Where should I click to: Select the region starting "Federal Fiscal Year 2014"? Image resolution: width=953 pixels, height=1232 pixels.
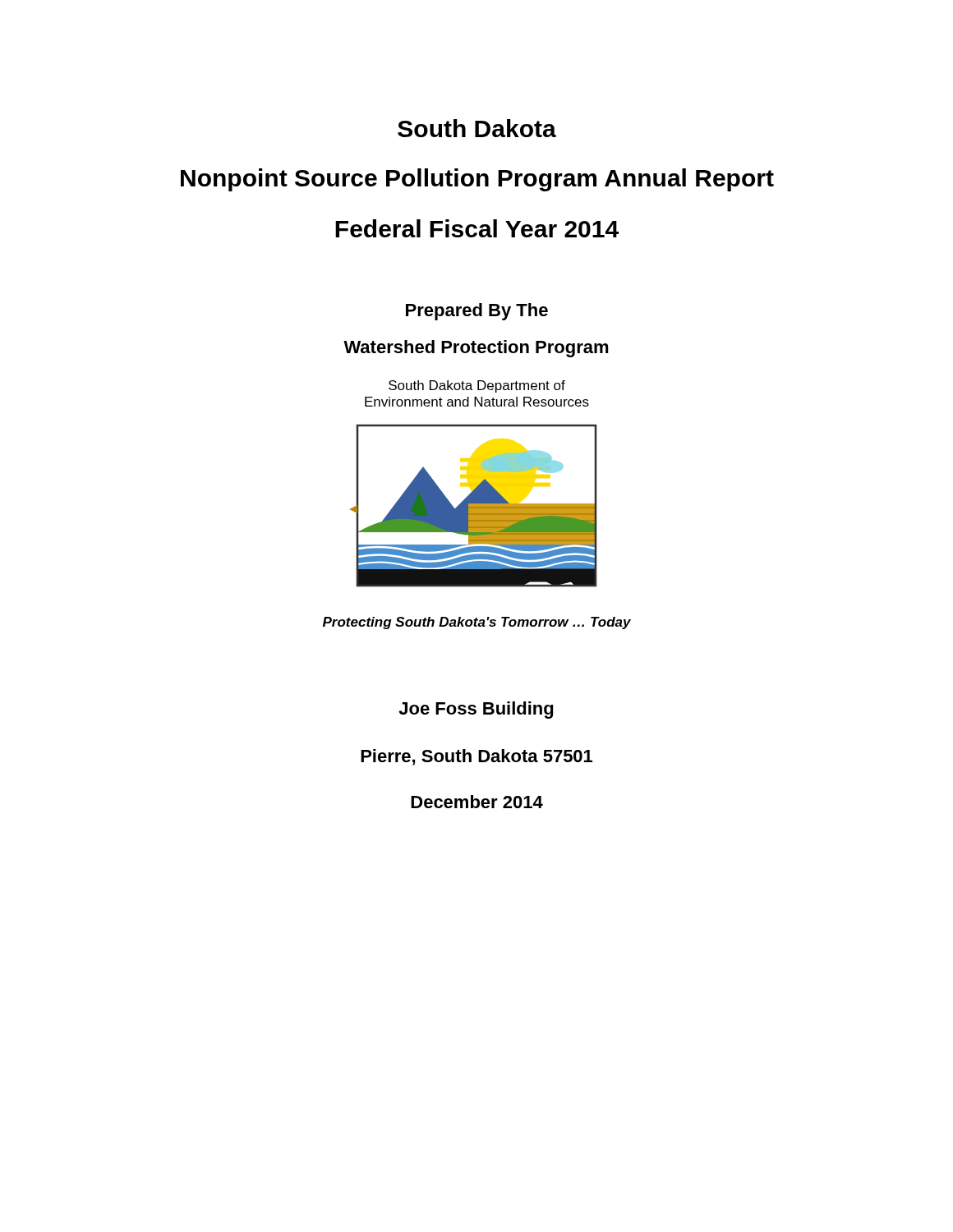(476, 229)
